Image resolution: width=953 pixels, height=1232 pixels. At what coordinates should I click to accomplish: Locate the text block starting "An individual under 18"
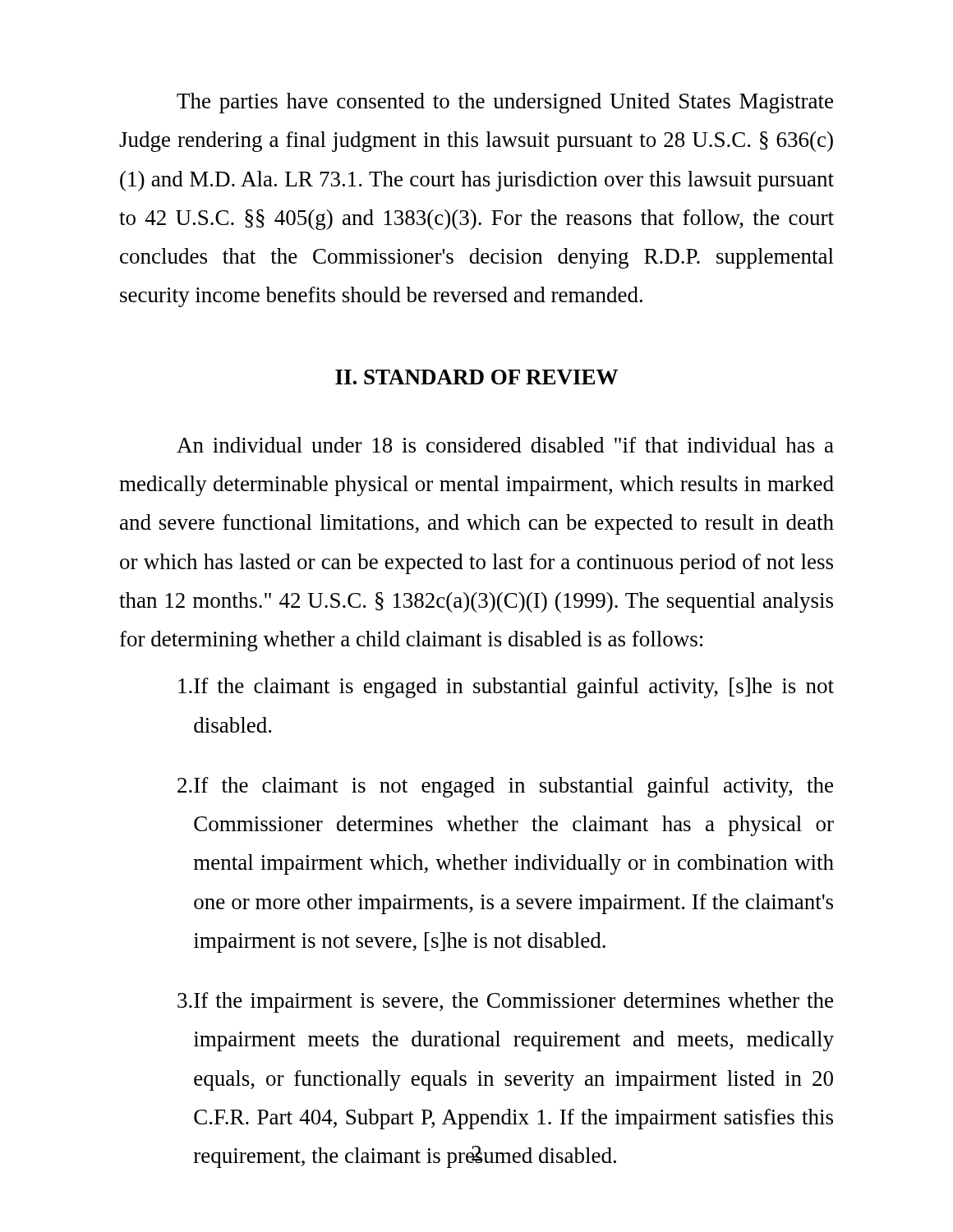click(x=505, y=445)
